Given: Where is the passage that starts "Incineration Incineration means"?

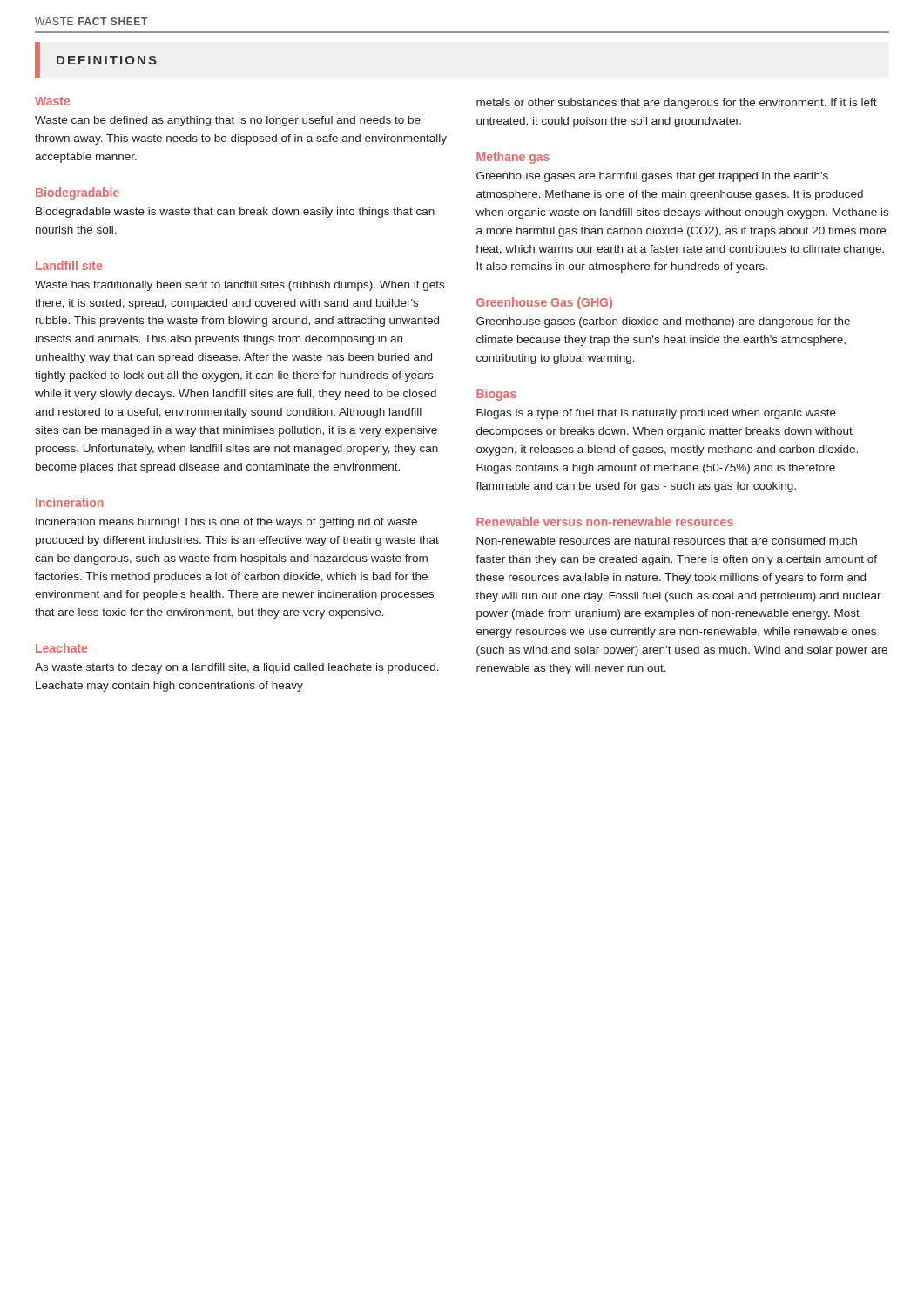Looking at the screenshot, I should point(241,559).
